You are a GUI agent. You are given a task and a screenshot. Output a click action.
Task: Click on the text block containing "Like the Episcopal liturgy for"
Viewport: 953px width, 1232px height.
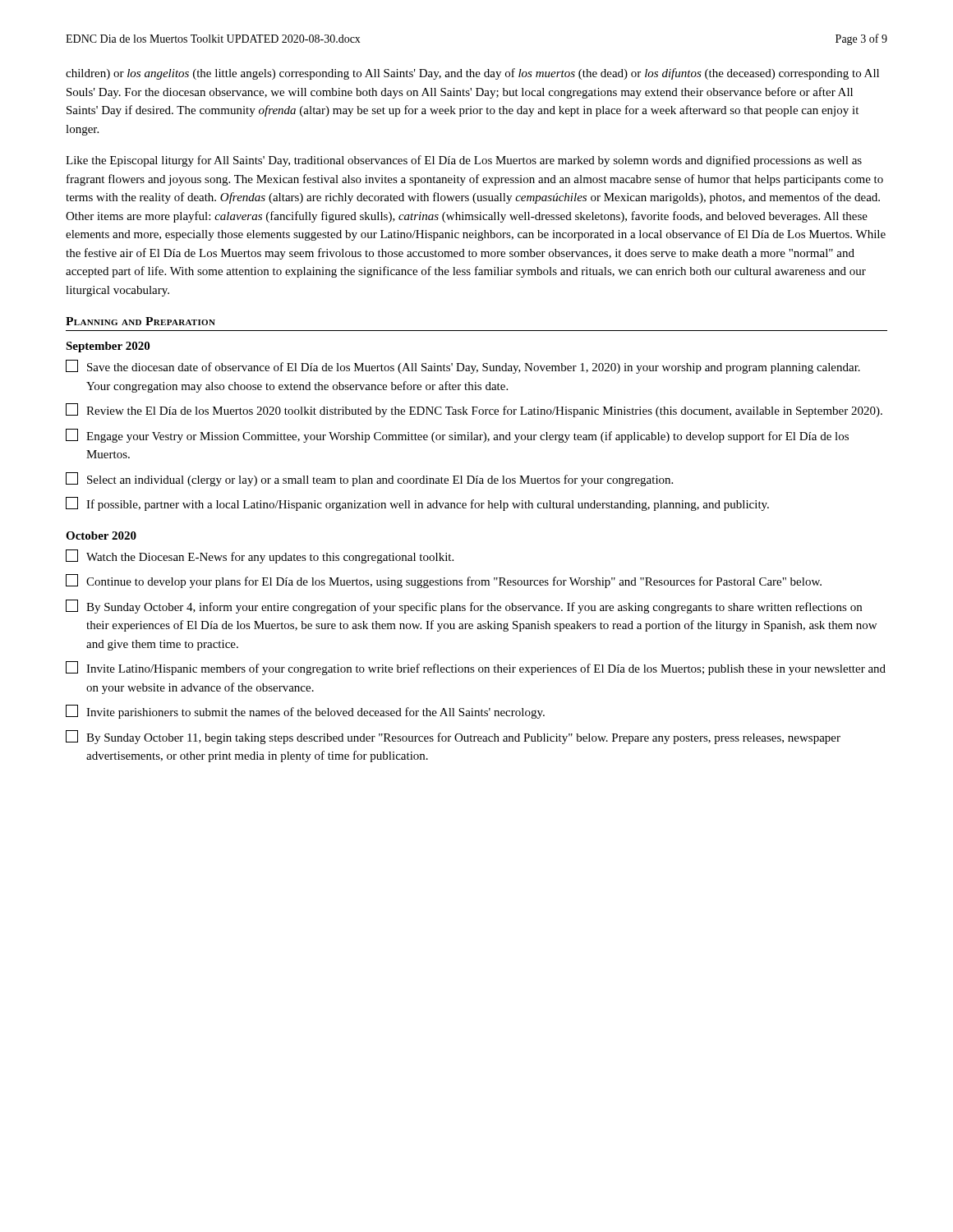[x=476, y=225]
